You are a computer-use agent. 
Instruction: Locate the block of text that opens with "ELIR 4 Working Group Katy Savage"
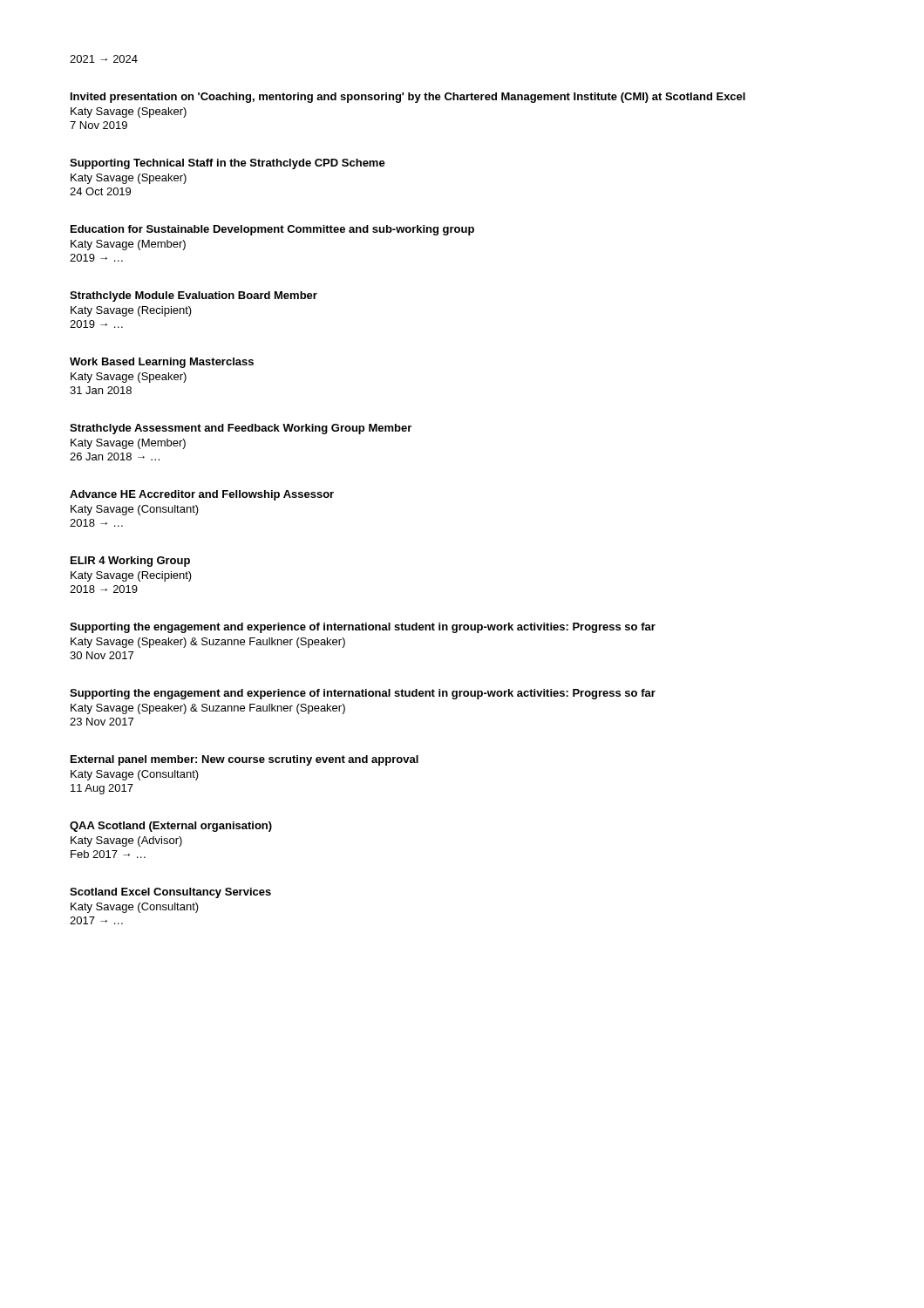pyautogui.click(x=130, y=562)
